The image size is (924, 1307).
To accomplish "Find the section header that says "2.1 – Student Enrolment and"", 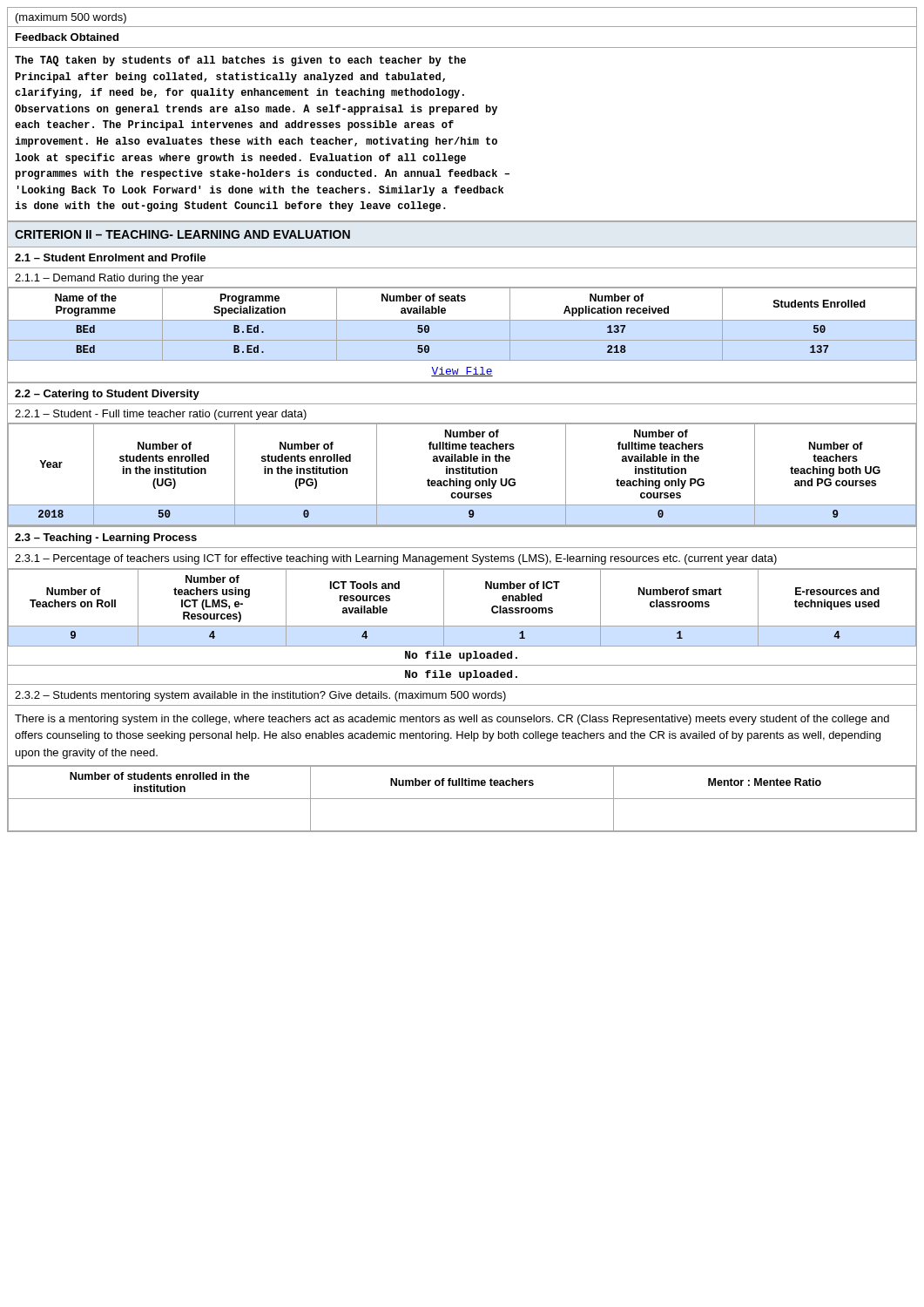I will coord(110,257).
